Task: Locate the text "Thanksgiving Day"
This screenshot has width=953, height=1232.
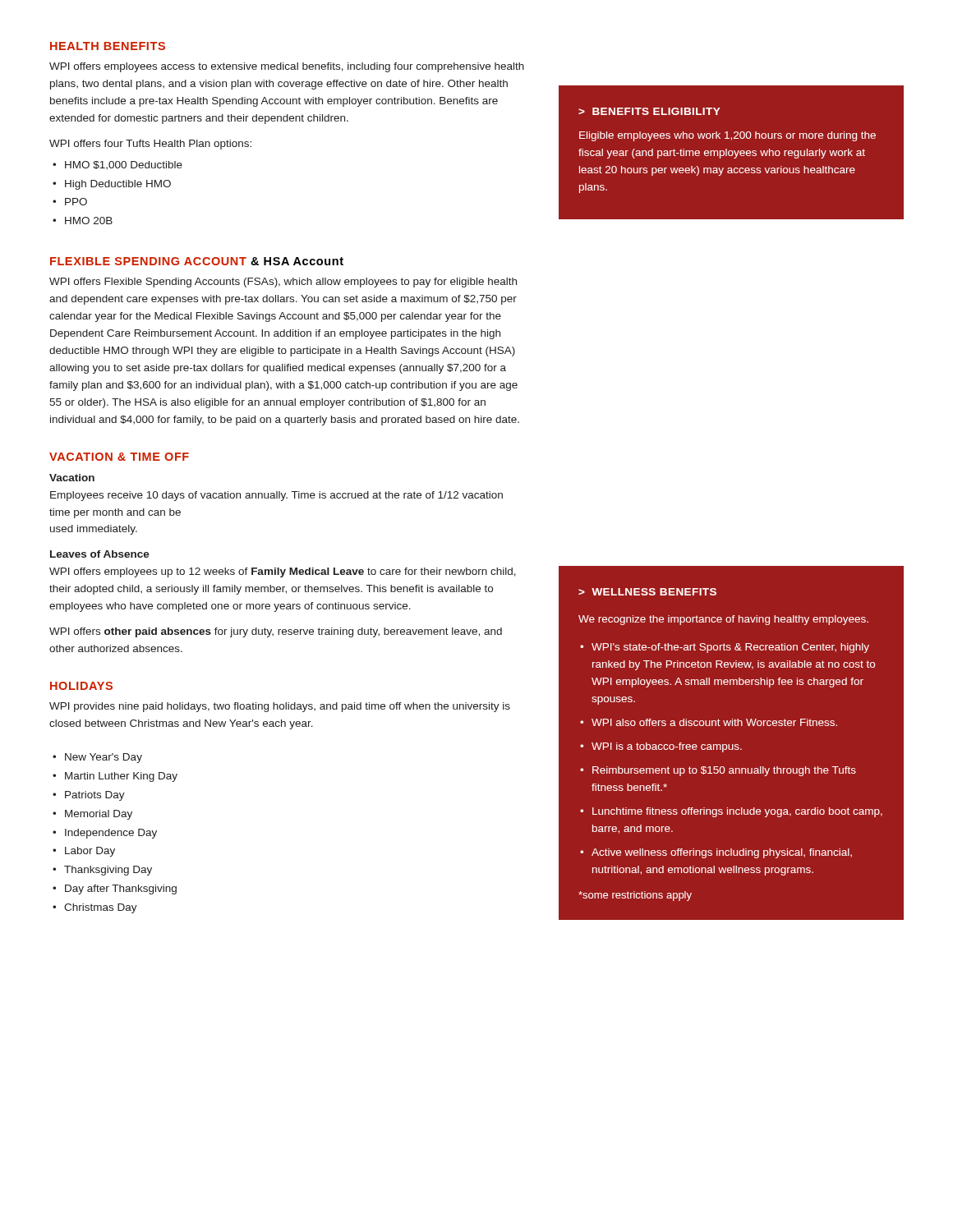Action: (108, 870)
